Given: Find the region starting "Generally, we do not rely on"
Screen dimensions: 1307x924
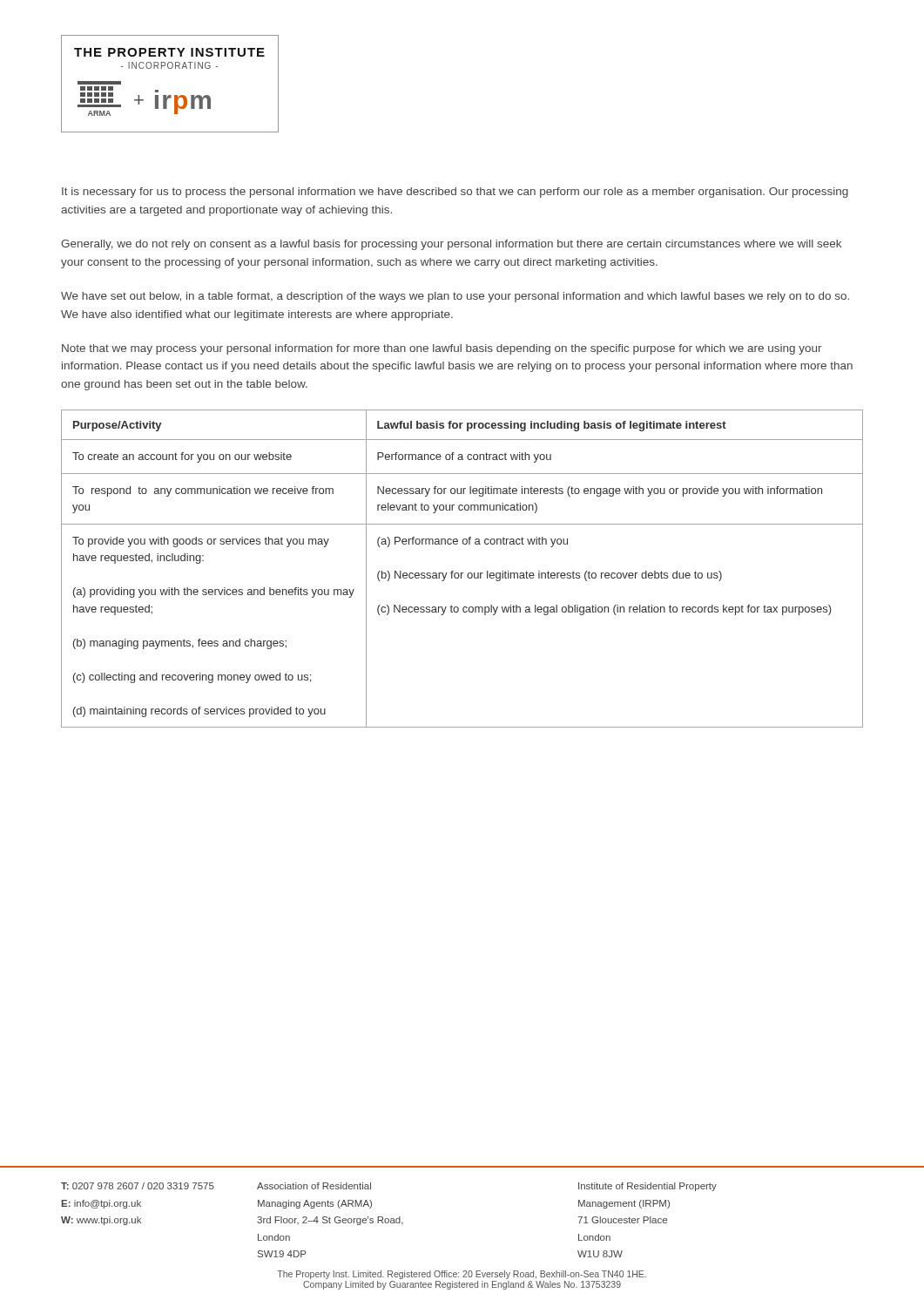Looking at the screenshot, I should pos(451,253).
